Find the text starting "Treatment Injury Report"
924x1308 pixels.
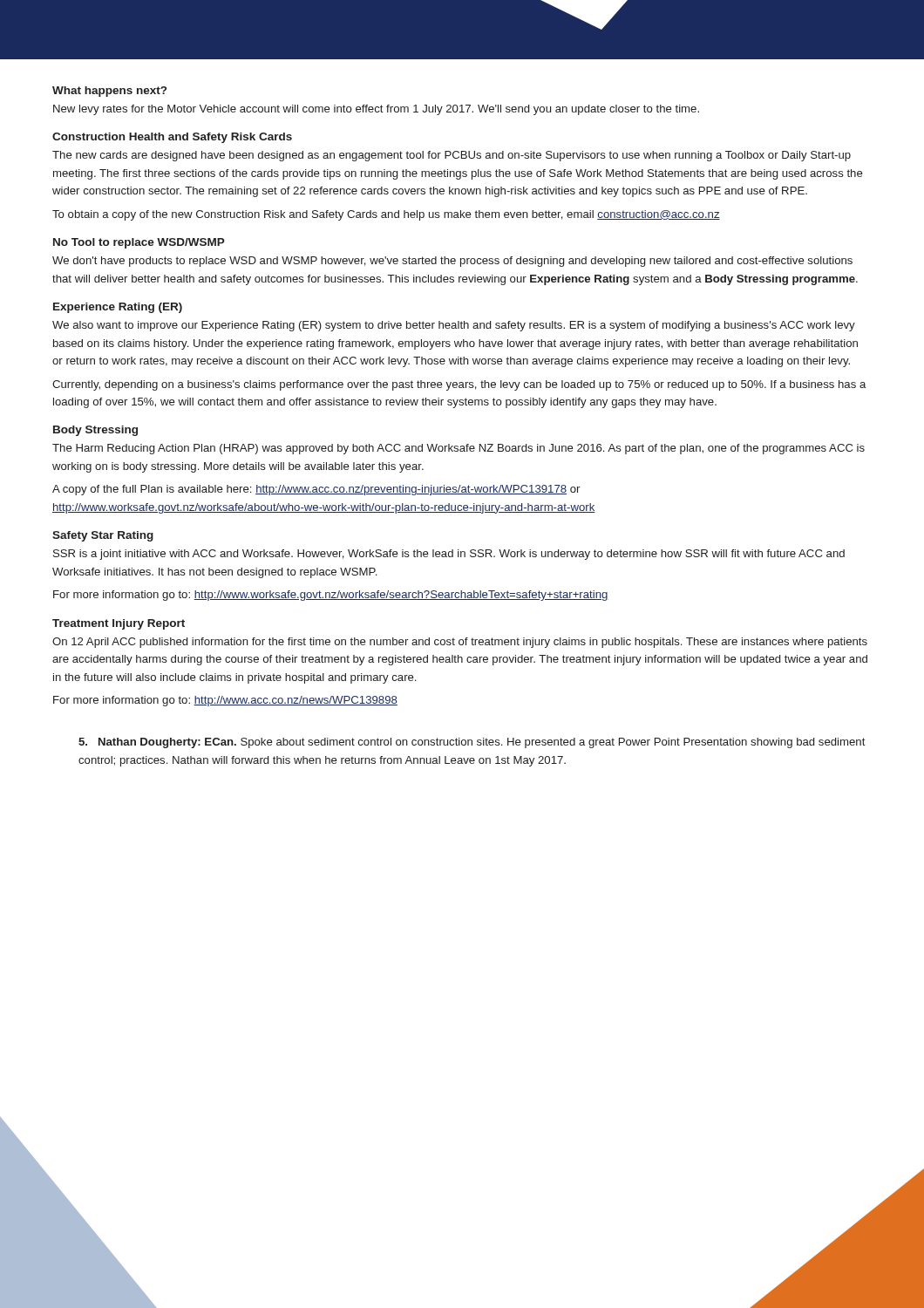[119, 623]
